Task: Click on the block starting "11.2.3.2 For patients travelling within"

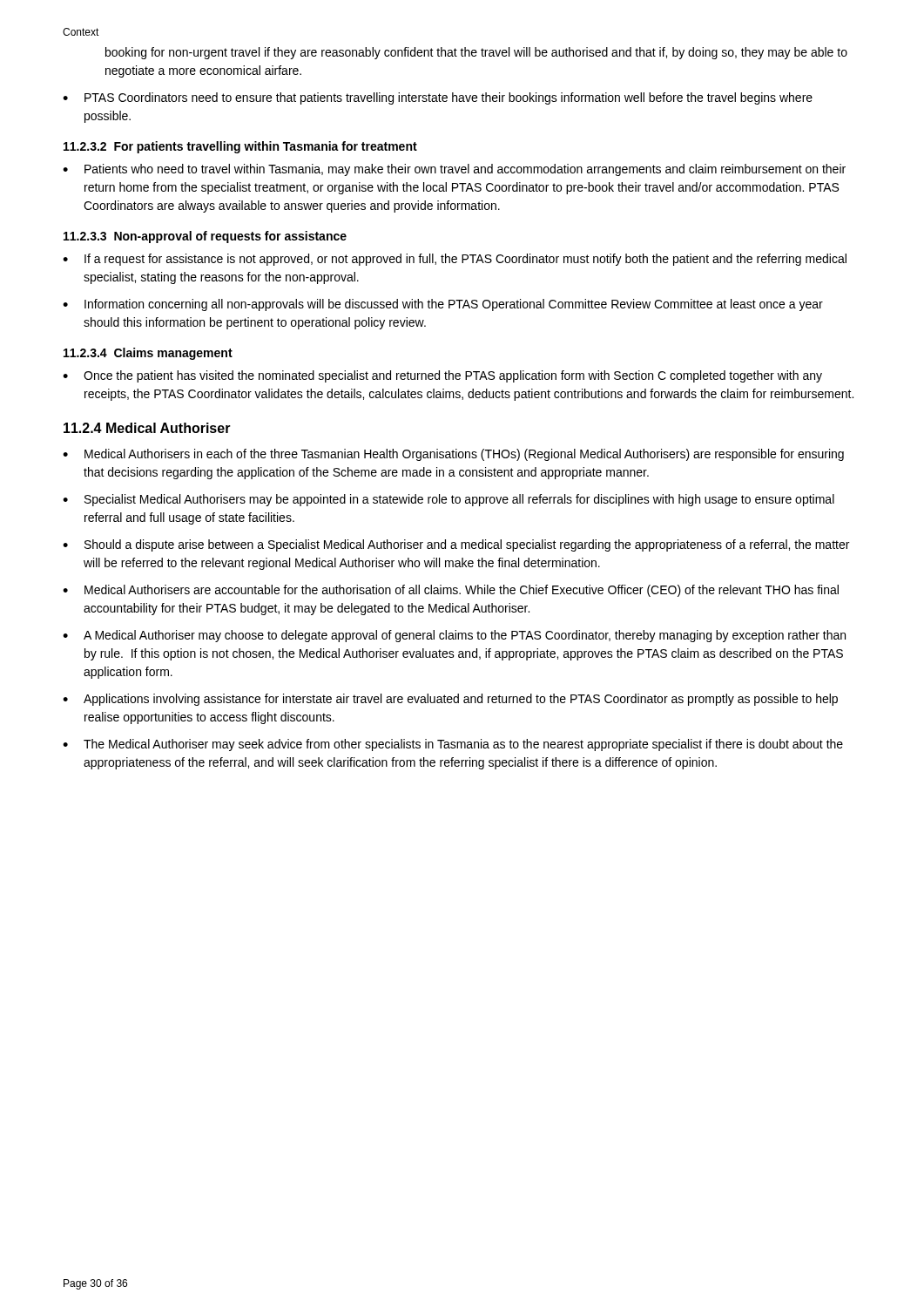Action: (240, 146)
